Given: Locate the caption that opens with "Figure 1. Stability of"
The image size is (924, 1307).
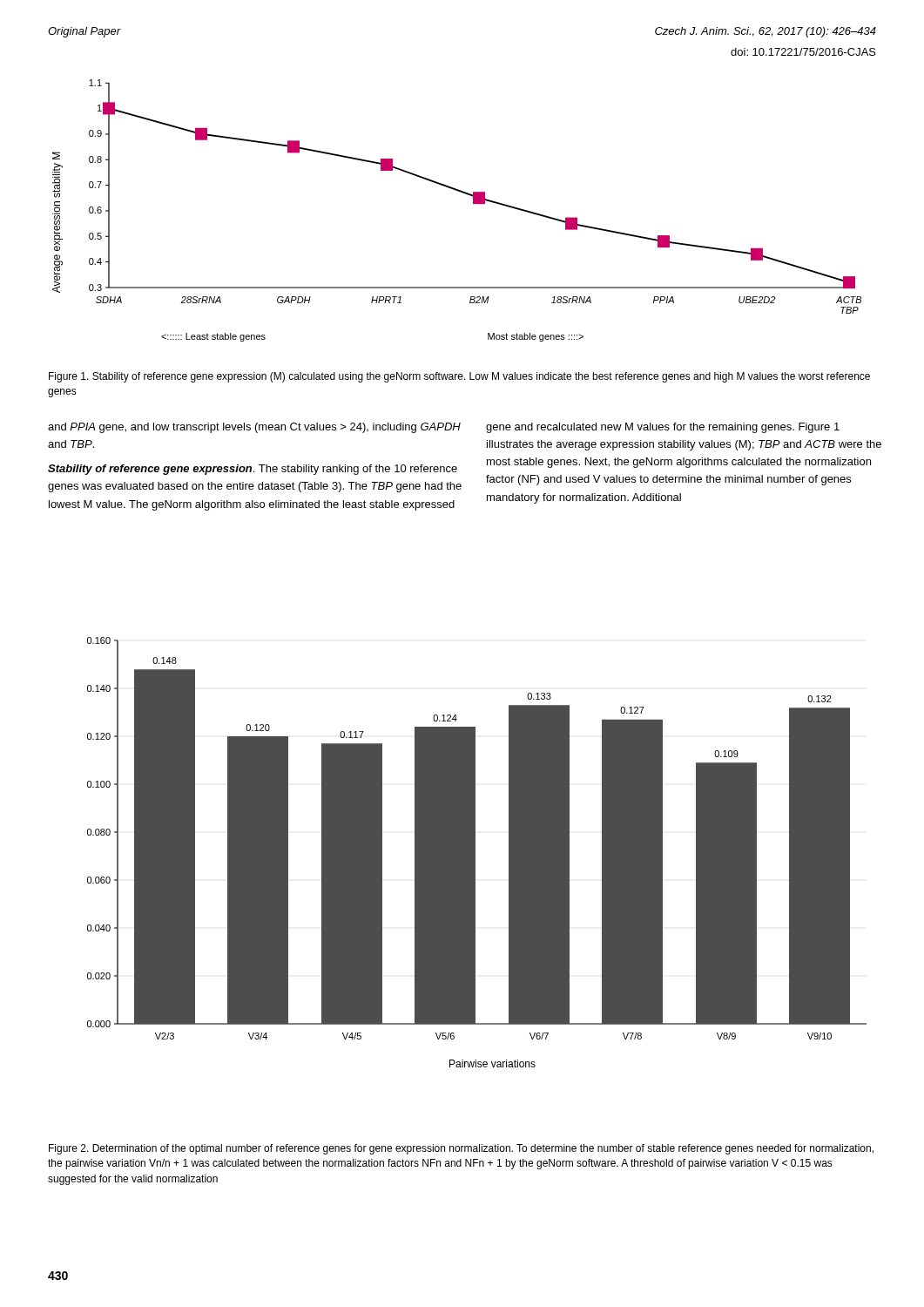Looking at the screenshot, I should [459, 384].
